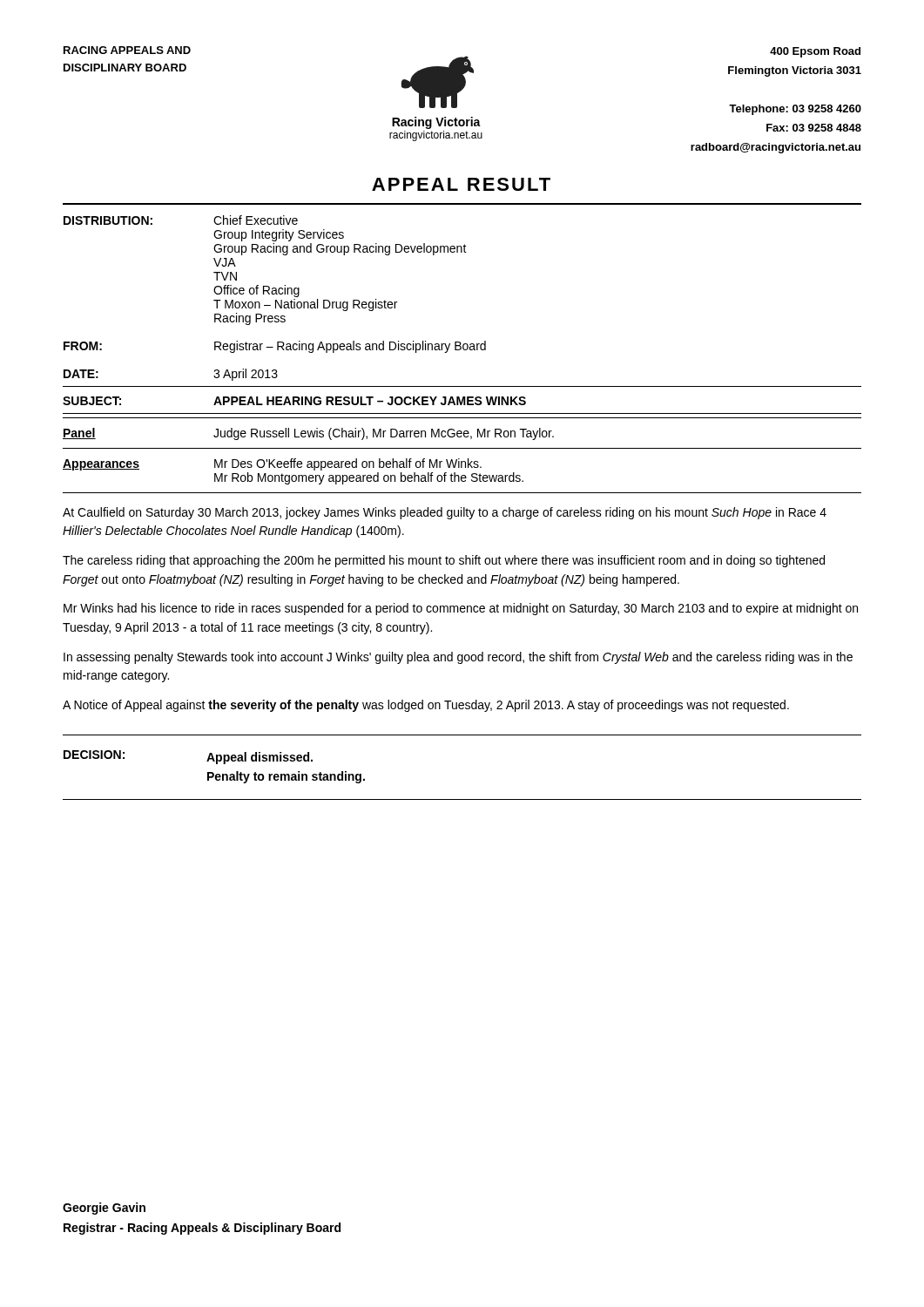The height and width of the screenshot is (1307, 924).
Task: Point to the passage starting "A Notice of Appeal against the severity of"
Action: click(426, 705)
